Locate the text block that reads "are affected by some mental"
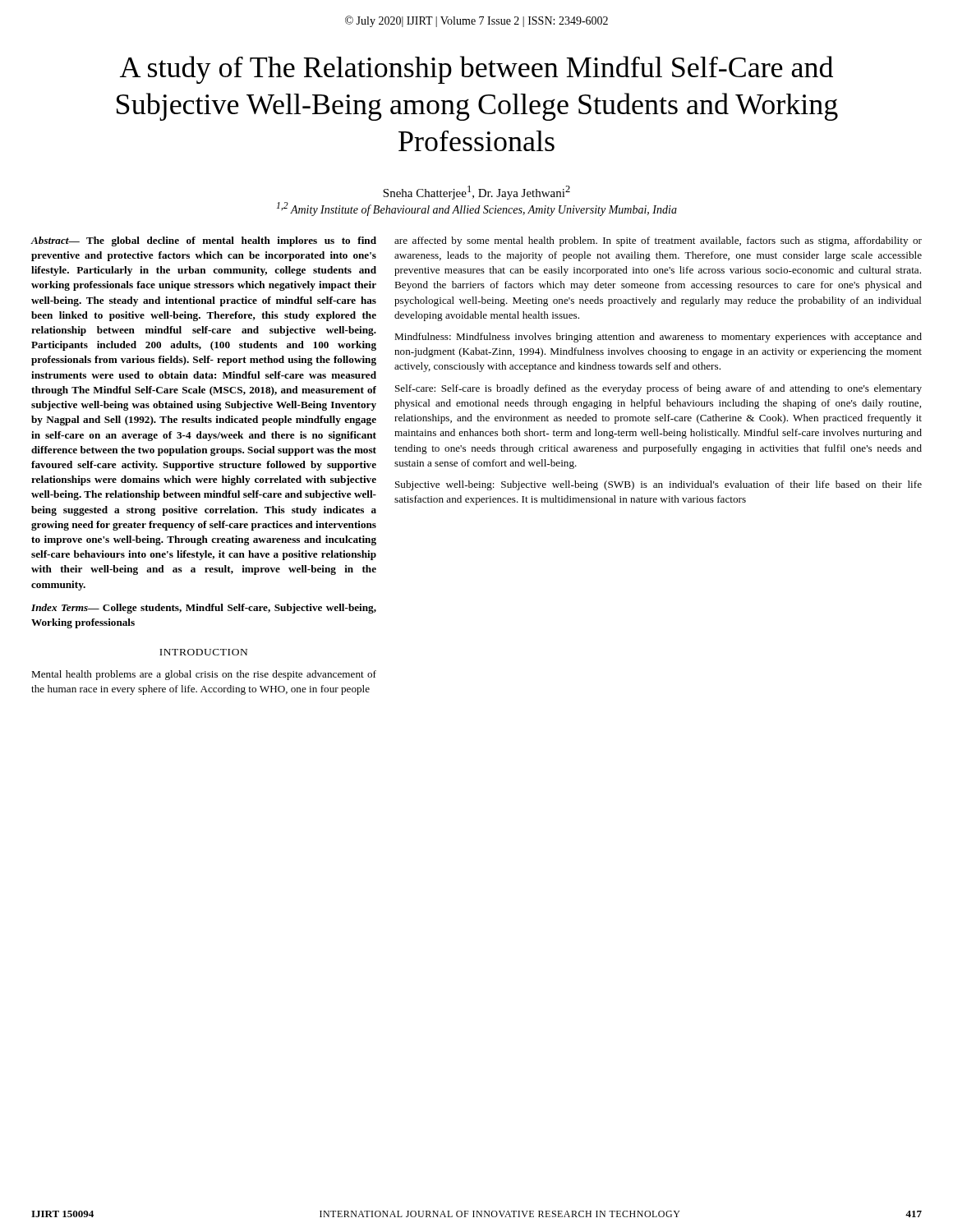This screenshot has height=1232, width=953. pos(658,277)
